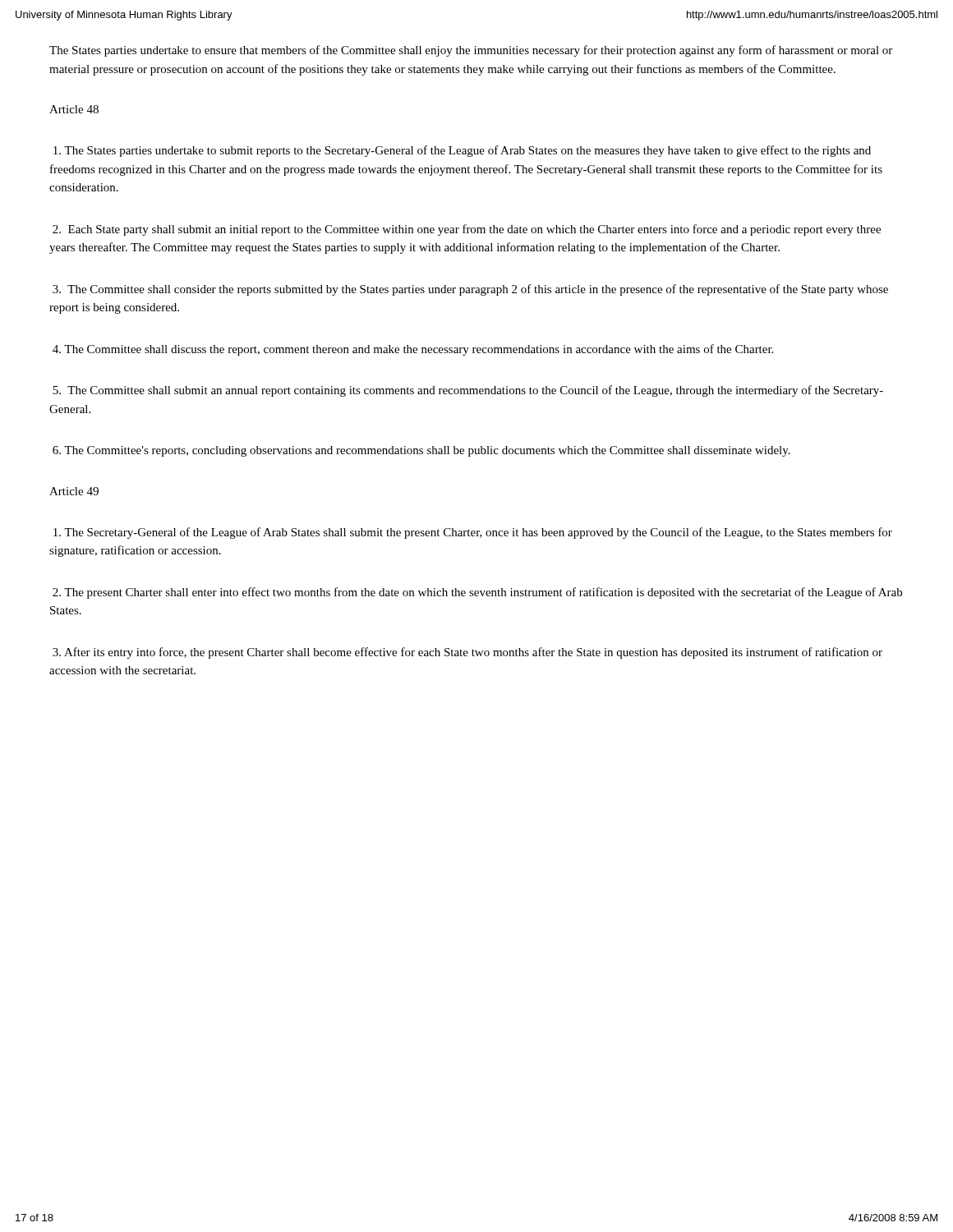Screen dimensions: 1232x953
Task: Select the section header containing "Article 48"
Action: [74, 109]
